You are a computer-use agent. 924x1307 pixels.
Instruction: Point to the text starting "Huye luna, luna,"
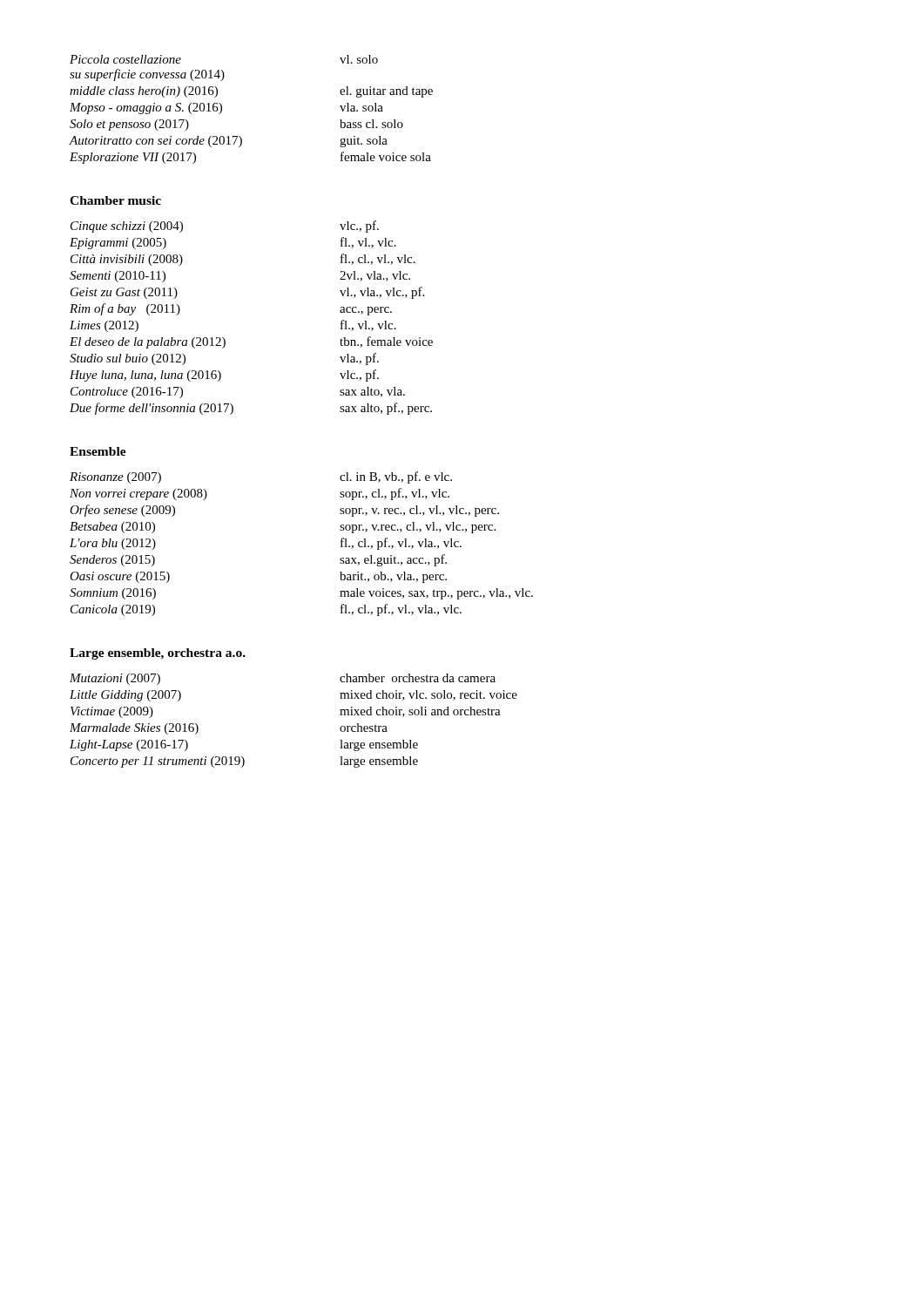(x=145, y=375)
